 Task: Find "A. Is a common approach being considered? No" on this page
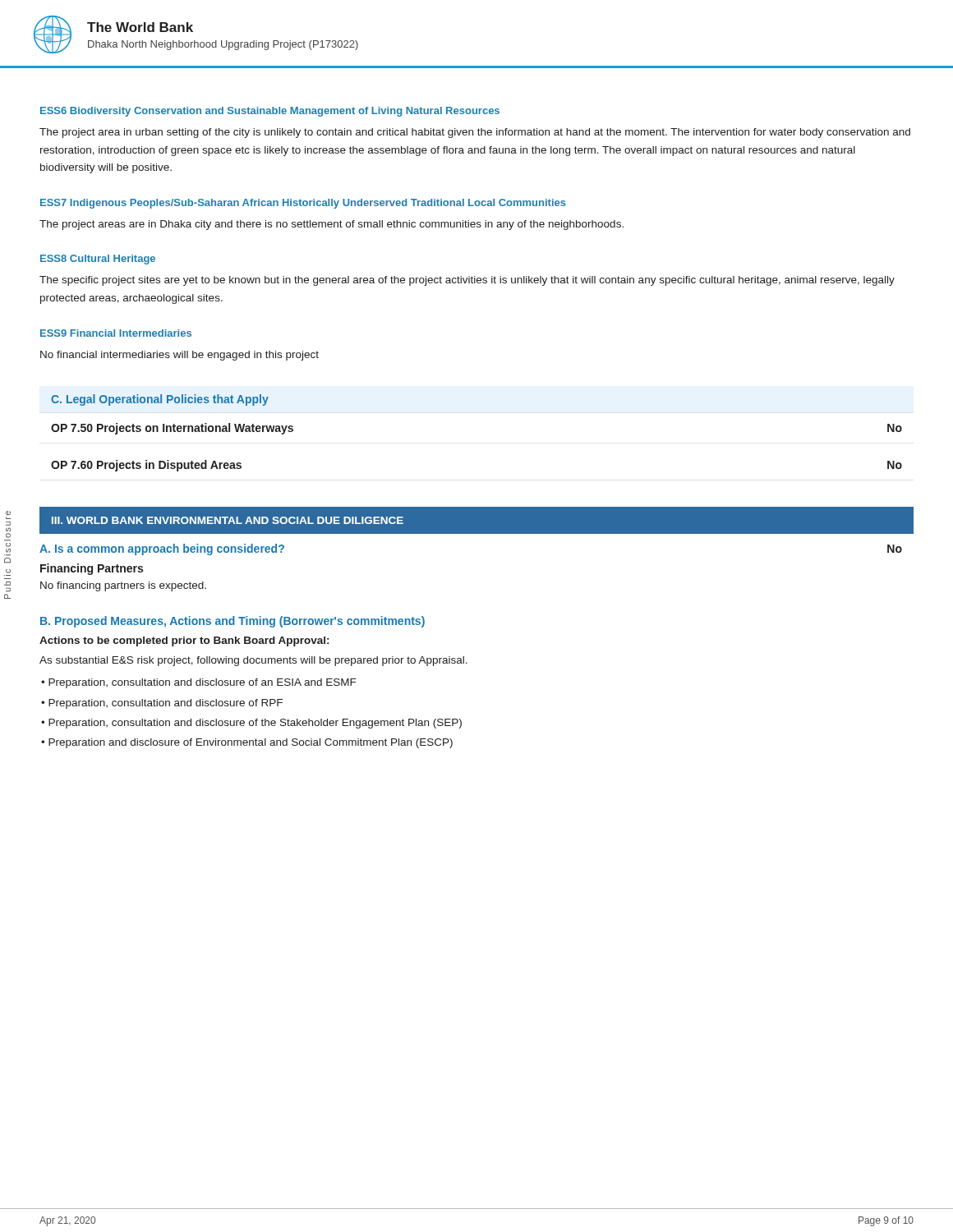click(x=161, y=550)
